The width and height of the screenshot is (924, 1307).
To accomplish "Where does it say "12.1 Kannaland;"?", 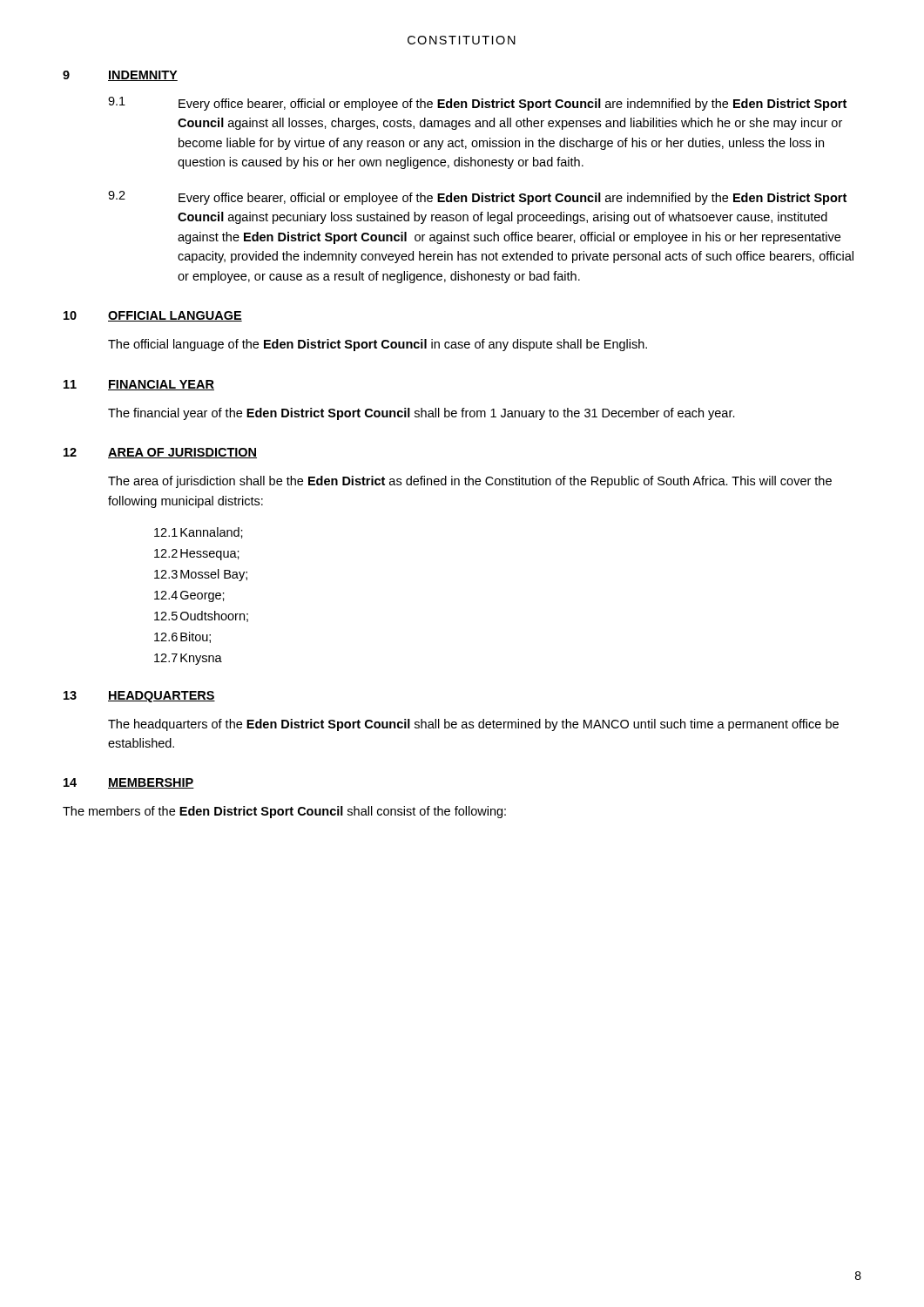I will (x=198, y=532).
